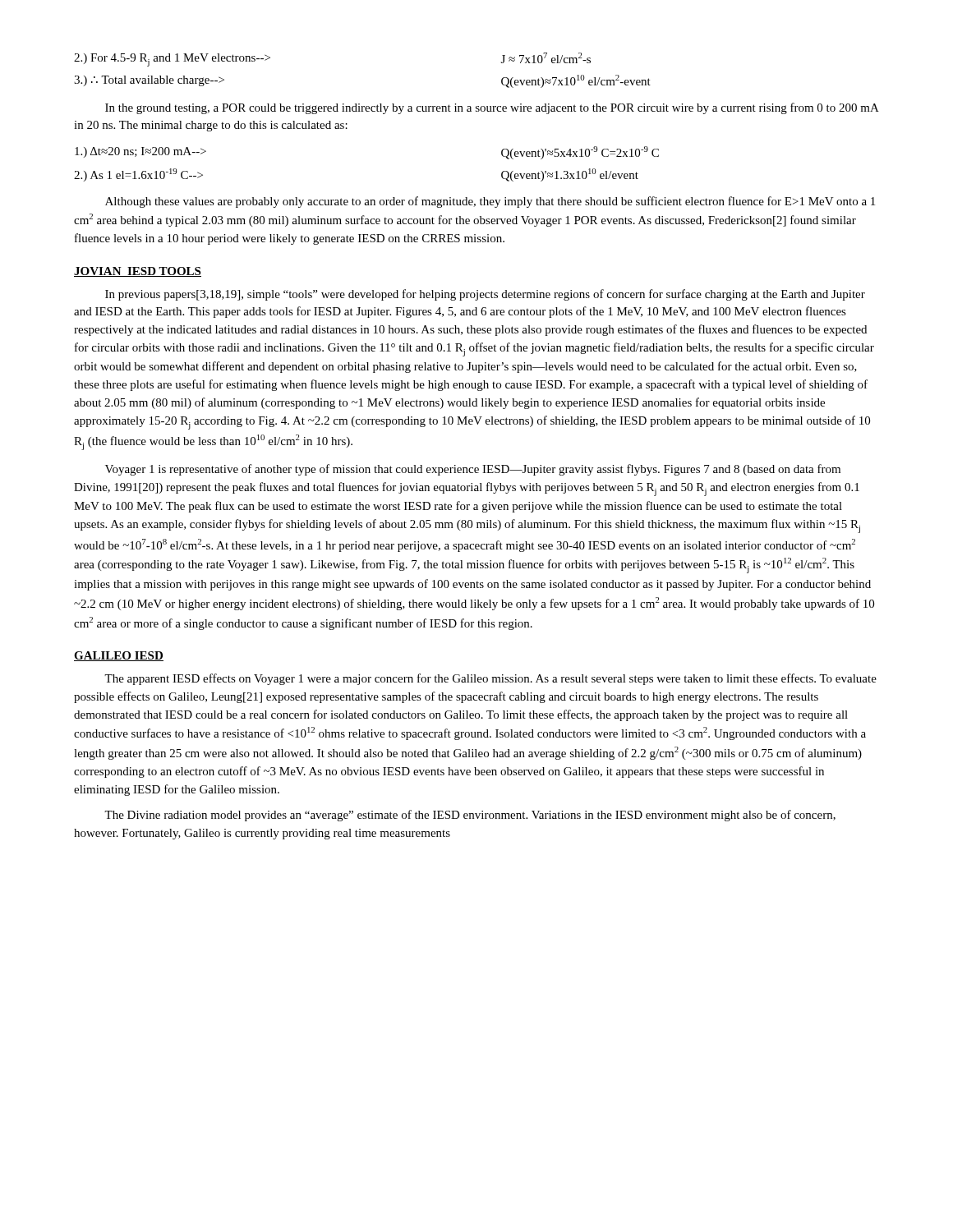Navigate to the text starting "The Divine radiation"
This screenshot has width=953, height=1232.
[476, 825]
